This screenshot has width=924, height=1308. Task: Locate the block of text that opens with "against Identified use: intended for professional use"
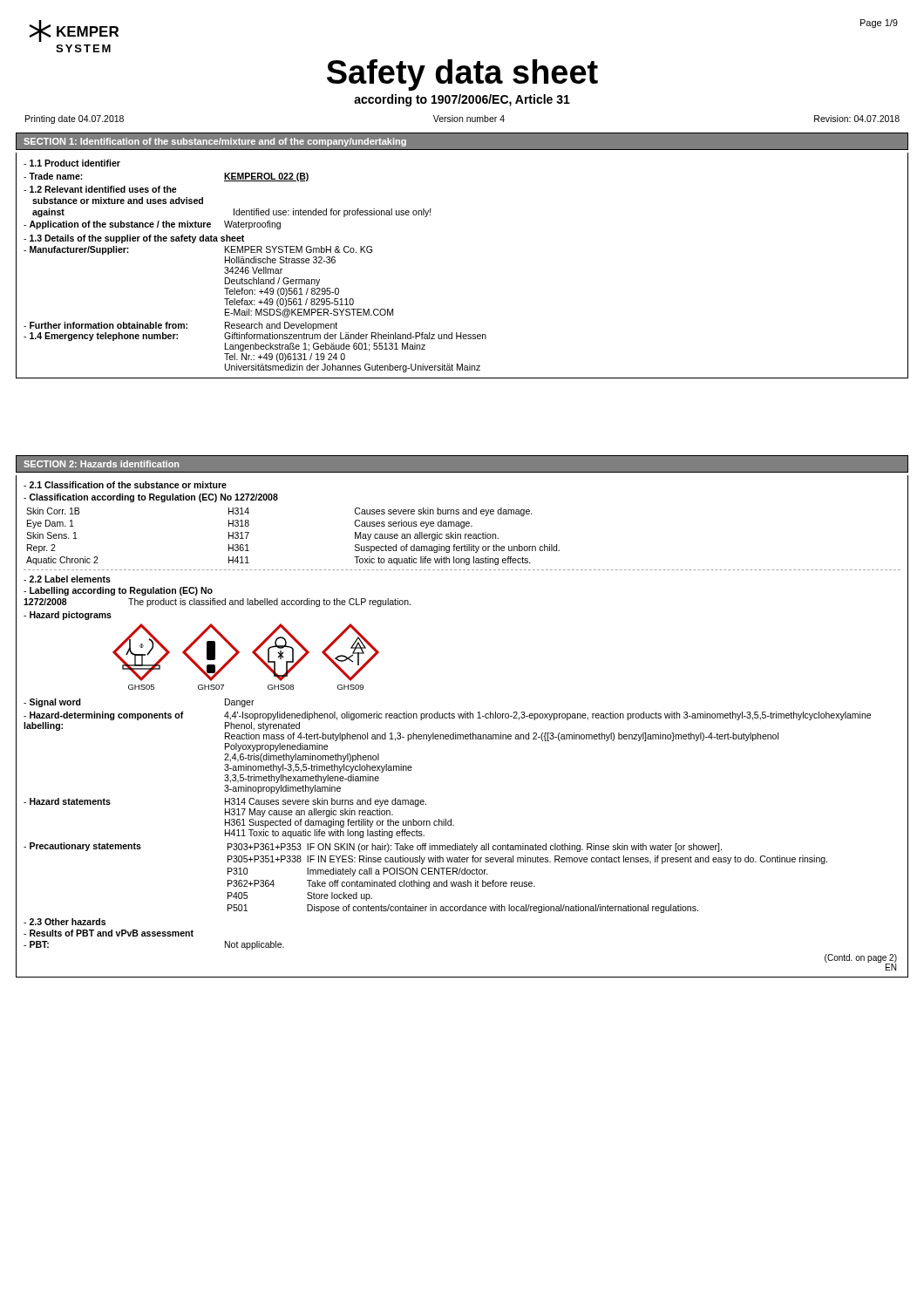click(x=232, y=212)
